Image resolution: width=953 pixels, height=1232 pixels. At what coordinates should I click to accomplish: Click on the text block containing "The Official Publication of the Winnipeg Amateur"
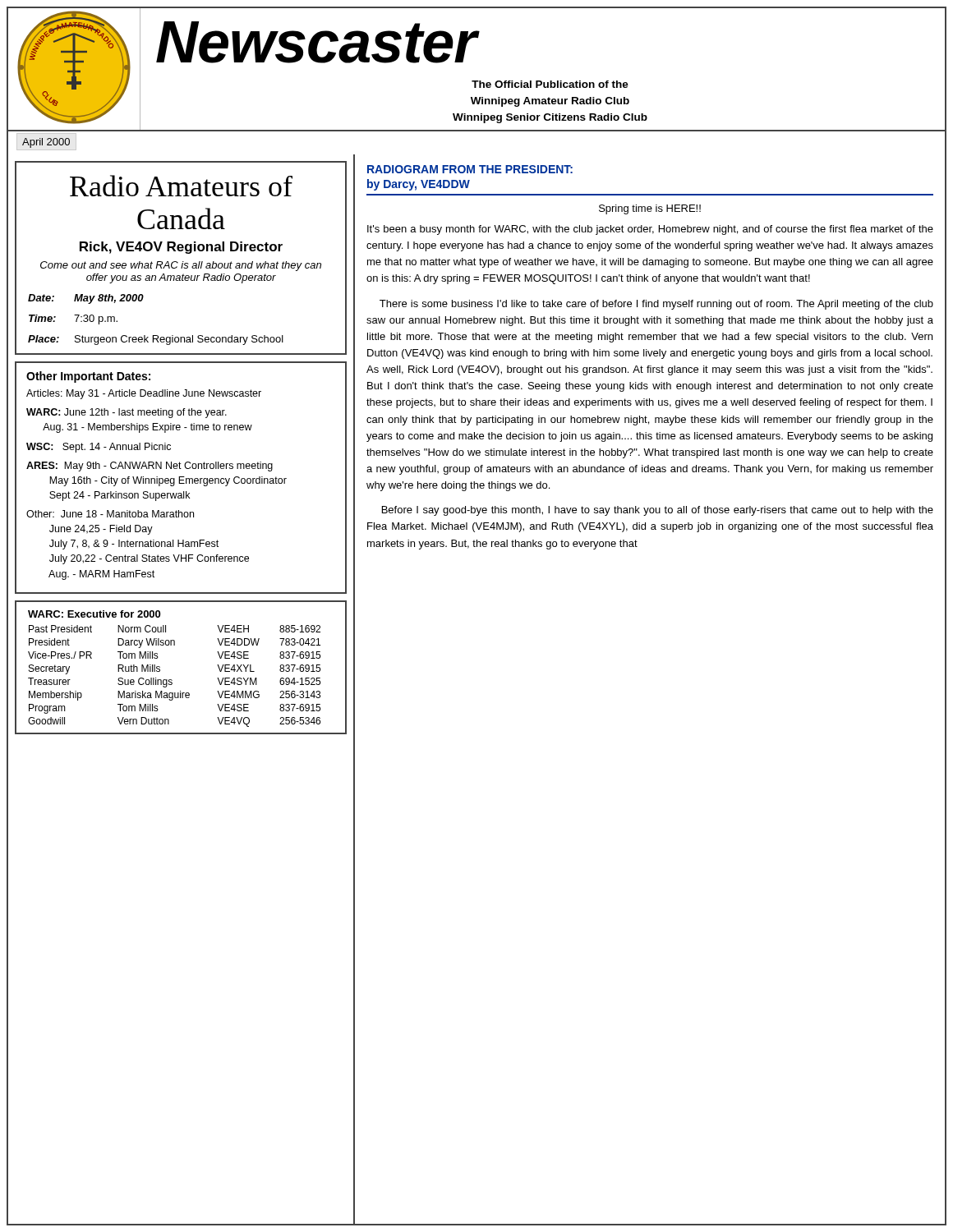coord(550,101)
